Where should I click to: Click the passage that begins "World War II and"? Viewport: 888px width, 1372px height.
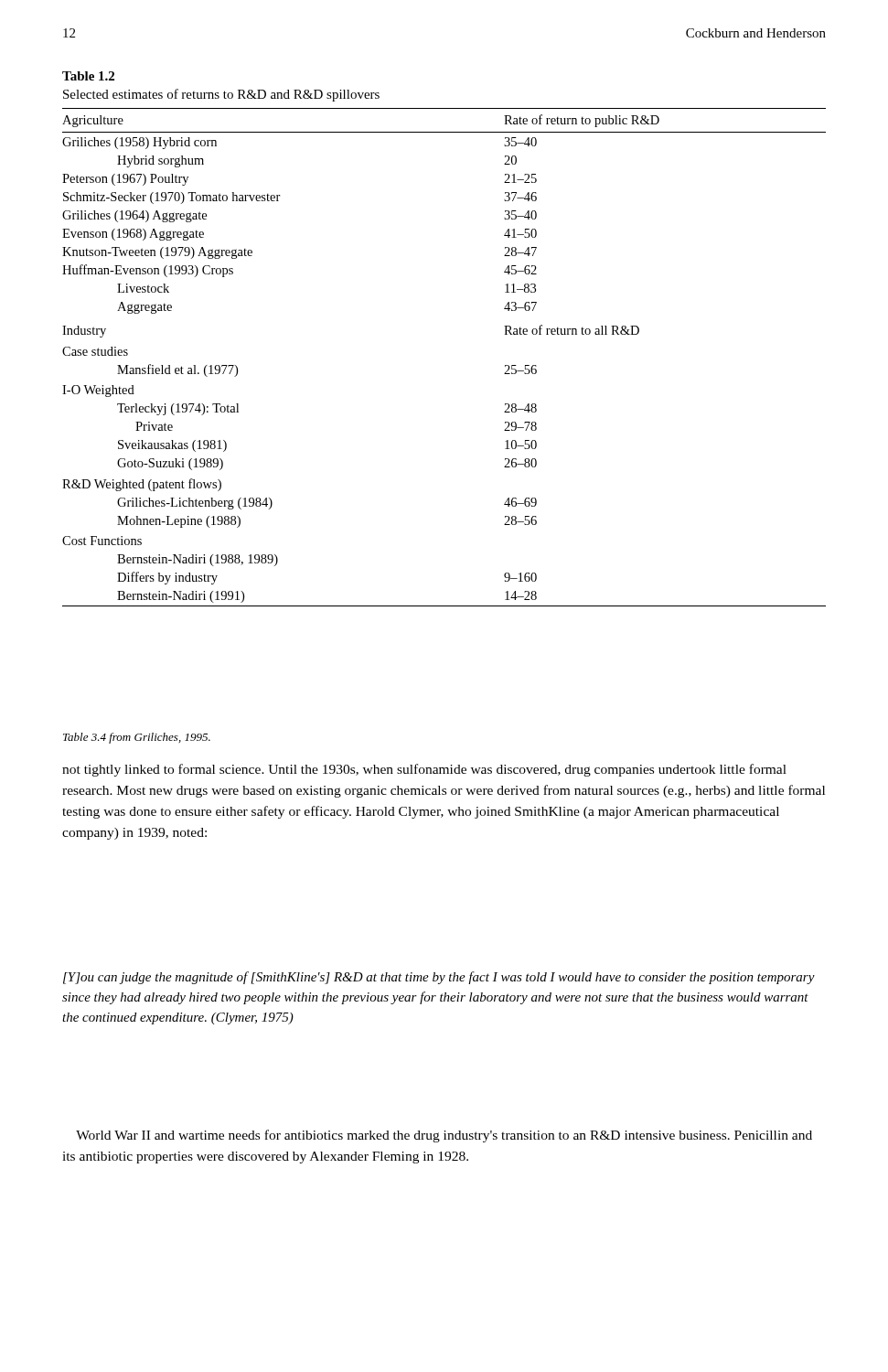coord(437,1145)
